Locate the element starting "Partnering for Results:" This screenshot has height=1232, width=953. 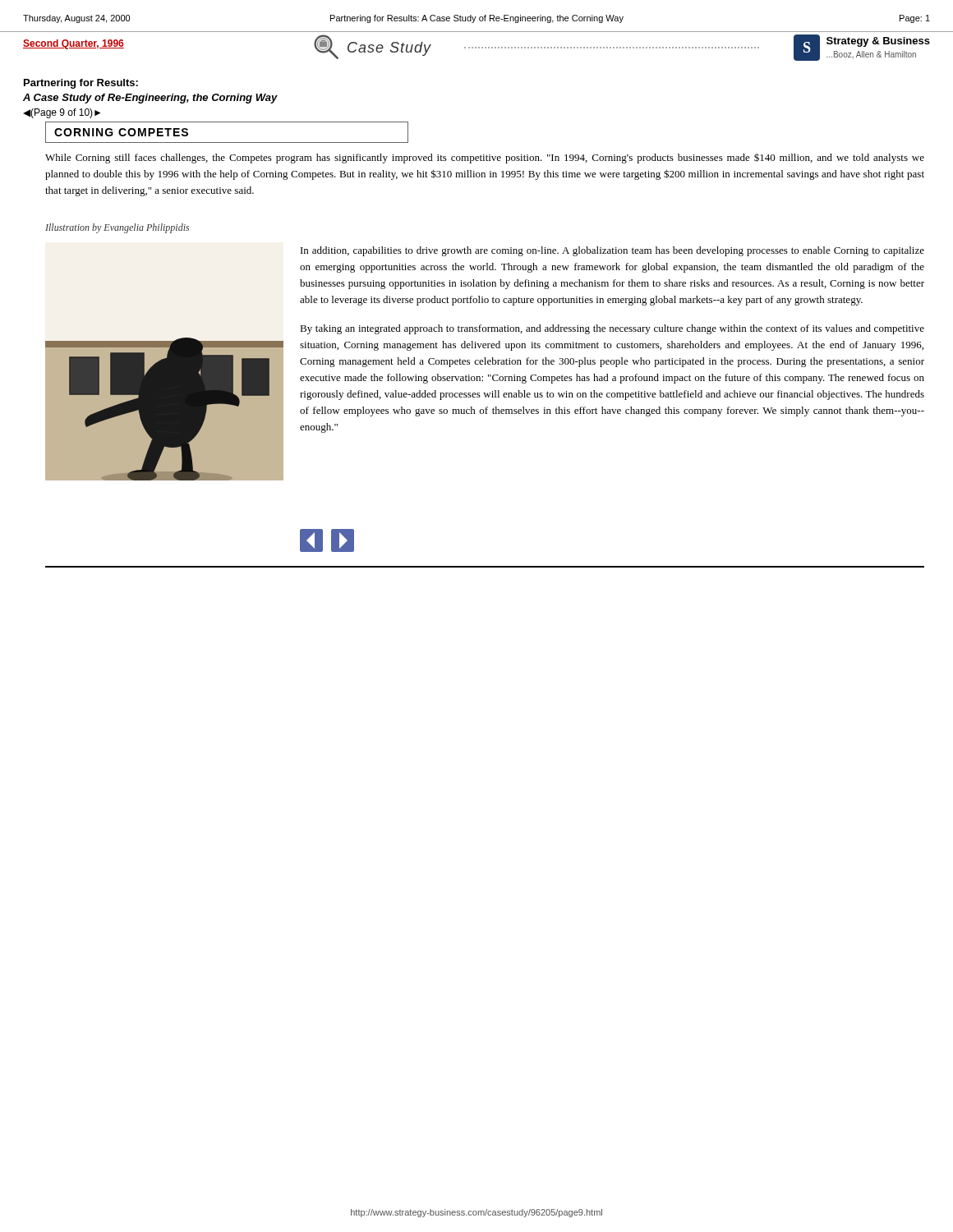tap(269, 98)
